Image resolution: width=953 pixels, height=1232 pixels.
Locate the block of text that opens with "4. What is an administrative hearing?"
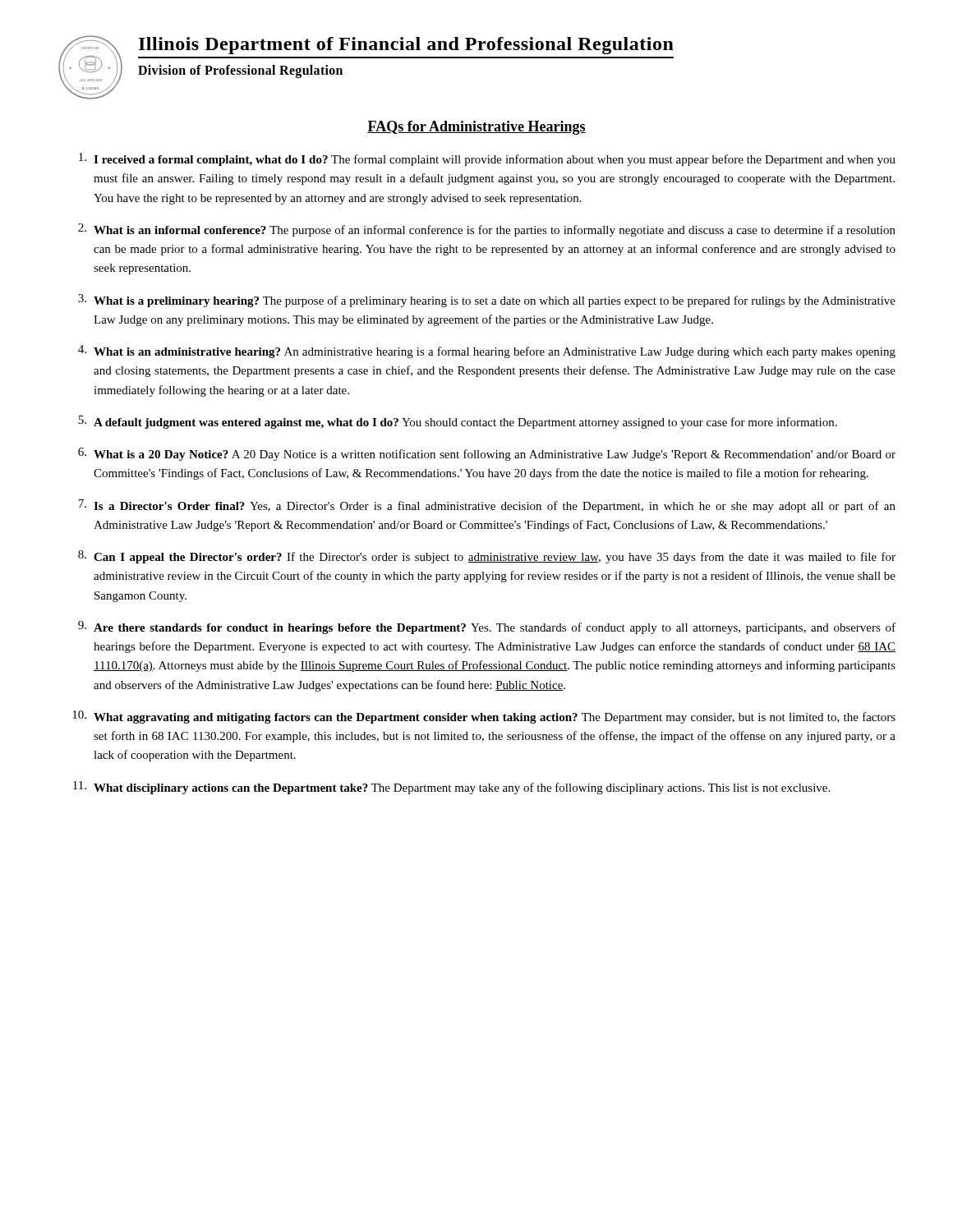476,371
